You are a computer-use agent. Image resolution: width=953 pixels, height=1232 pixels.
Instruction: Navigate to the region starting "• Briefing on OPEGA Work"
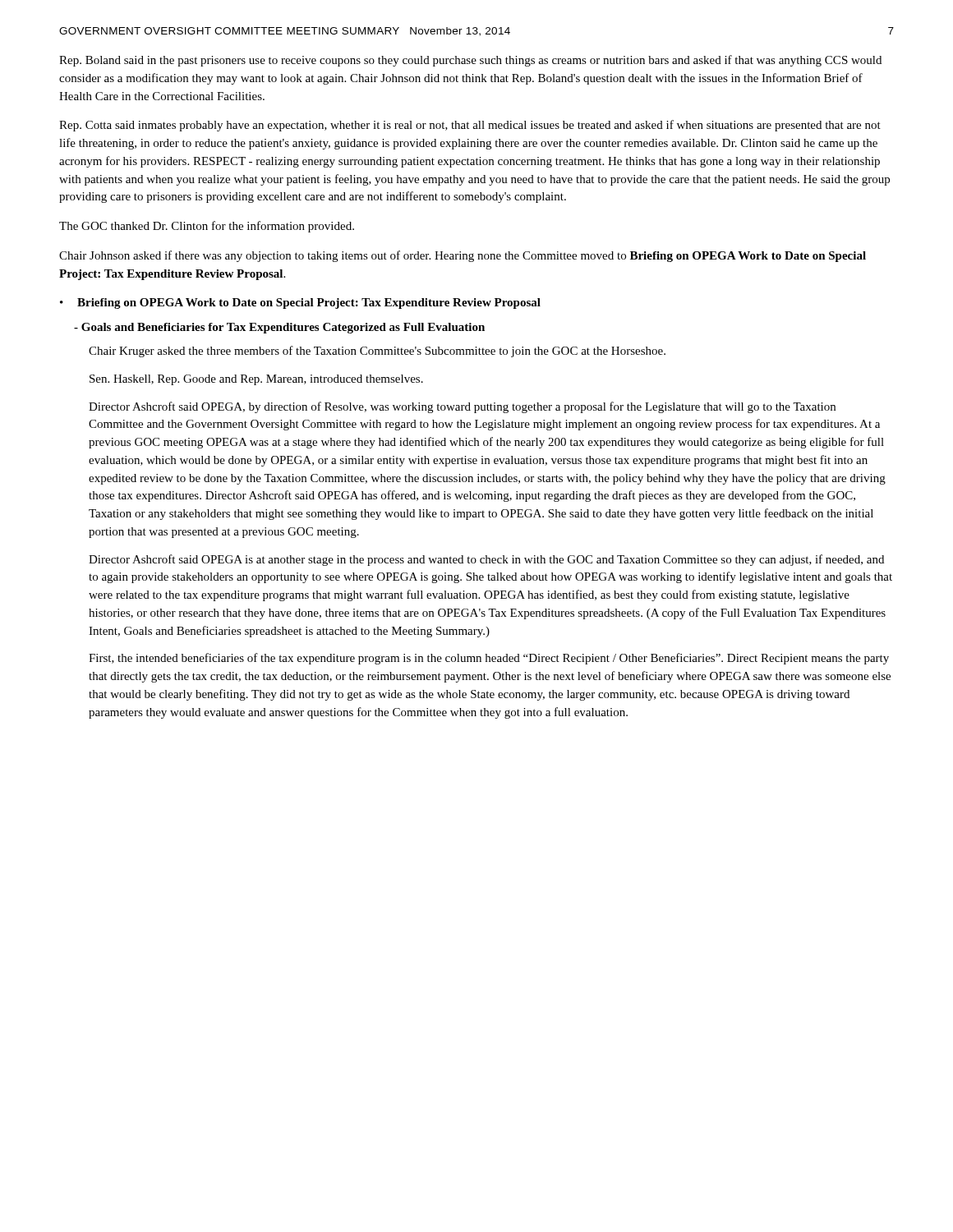[300, 303]
